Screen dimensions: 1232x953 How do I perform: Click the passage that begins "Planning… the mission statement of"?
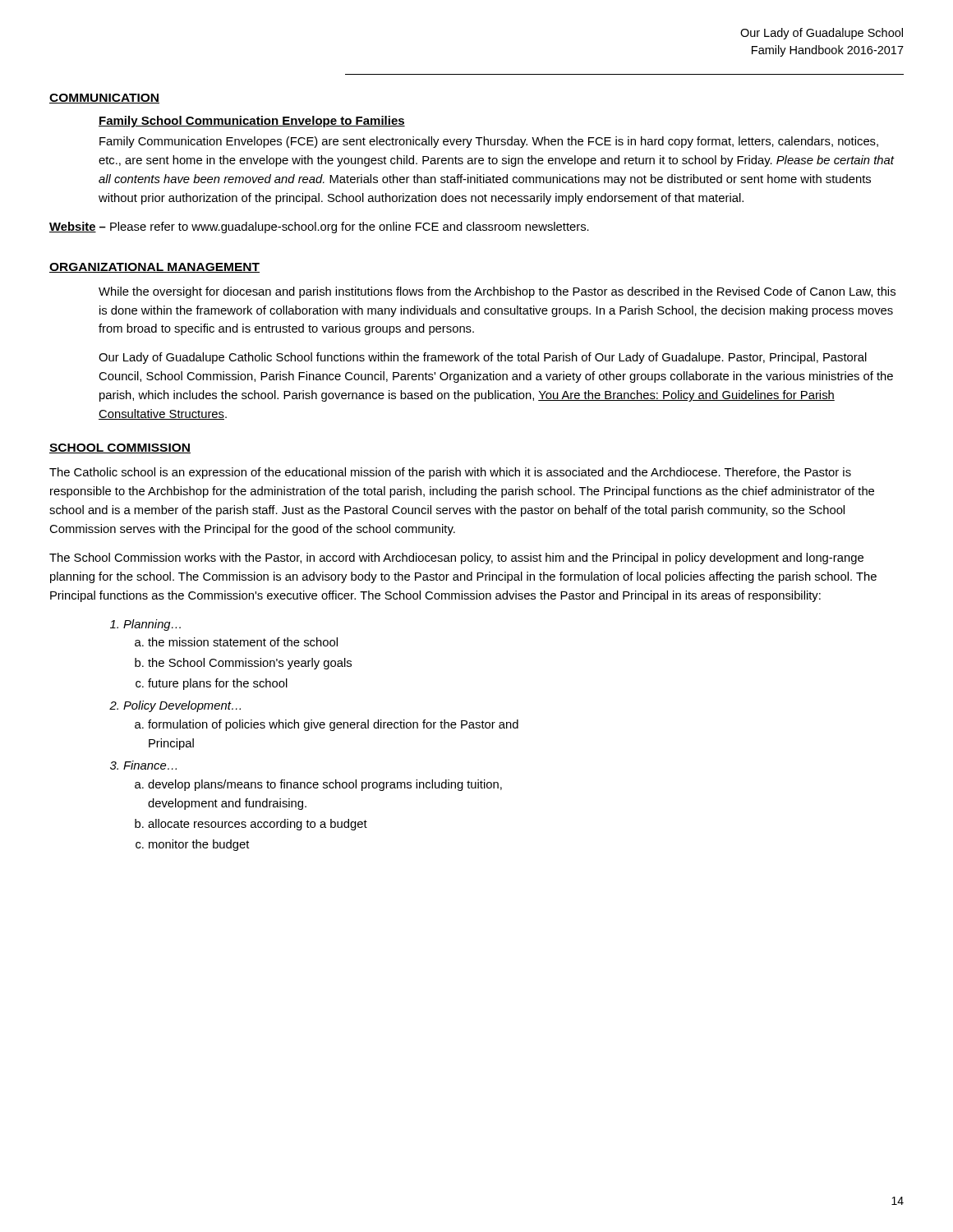pyautogui.click(x=152, y=625)
